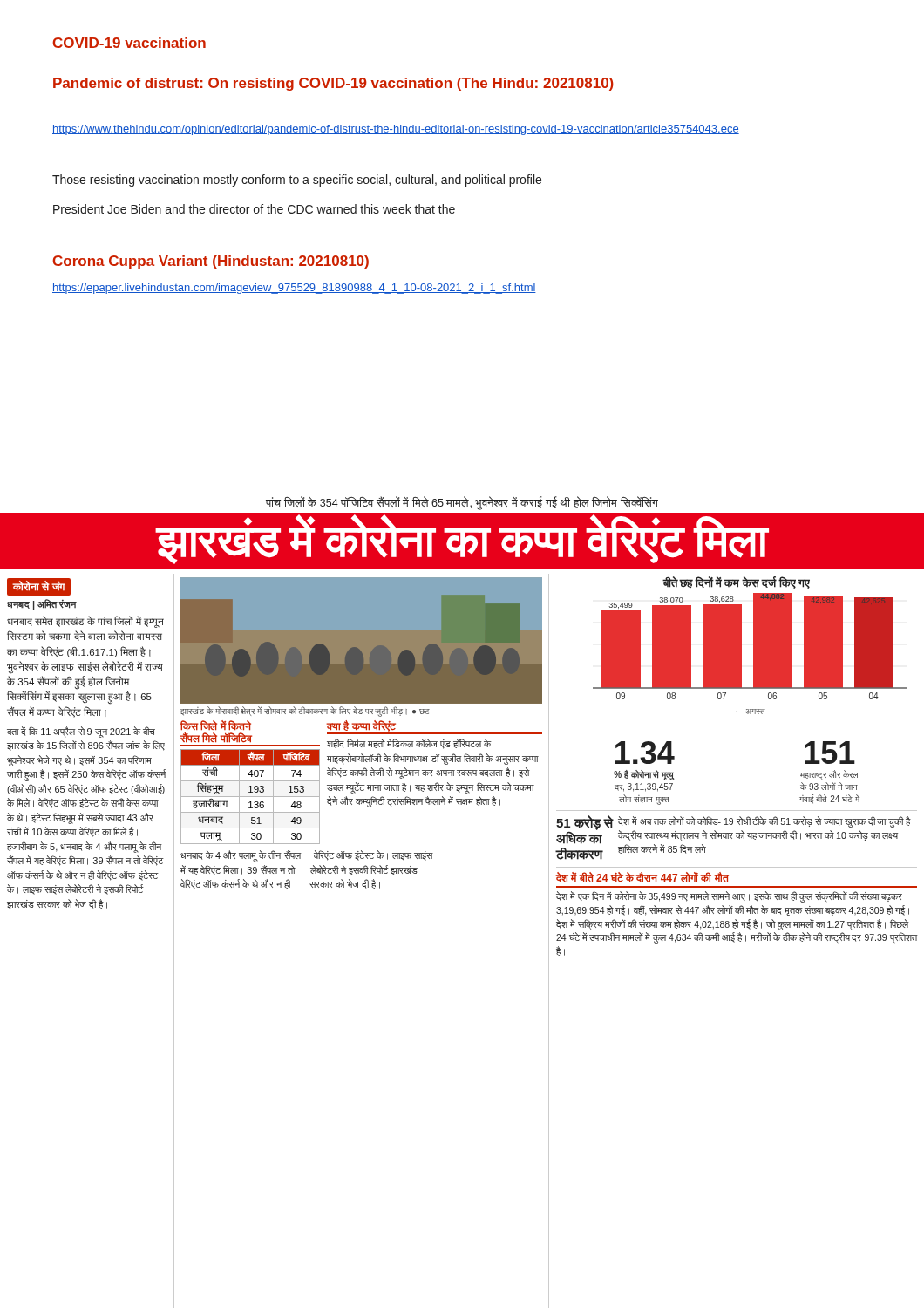Point to "COVID-19 vaccination"
The height and width of the screenshot is (1308, 924).
[129, 43]
